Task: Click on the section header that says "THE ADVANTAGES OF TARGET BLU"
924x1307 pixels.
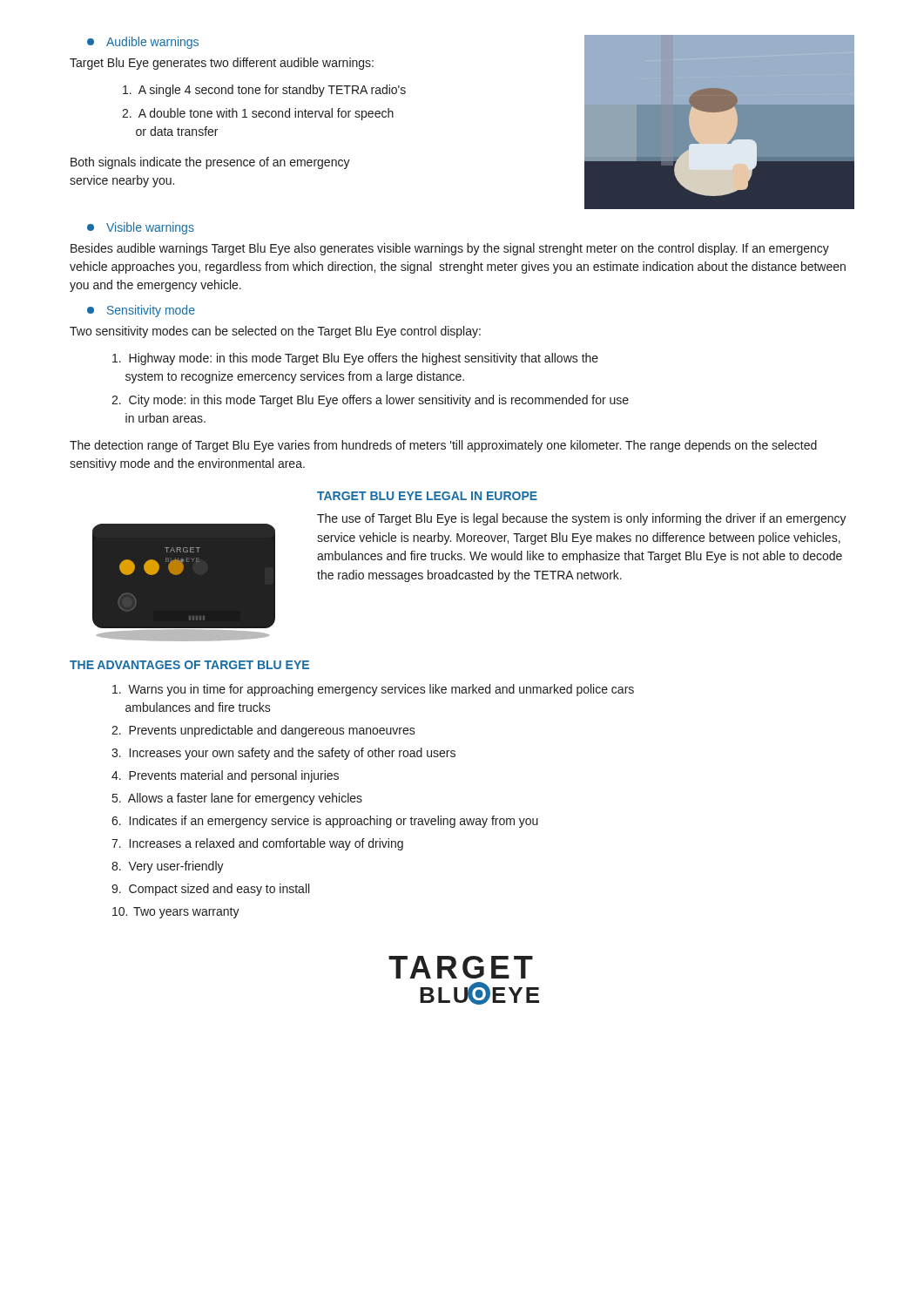Action: coord(190,665)
